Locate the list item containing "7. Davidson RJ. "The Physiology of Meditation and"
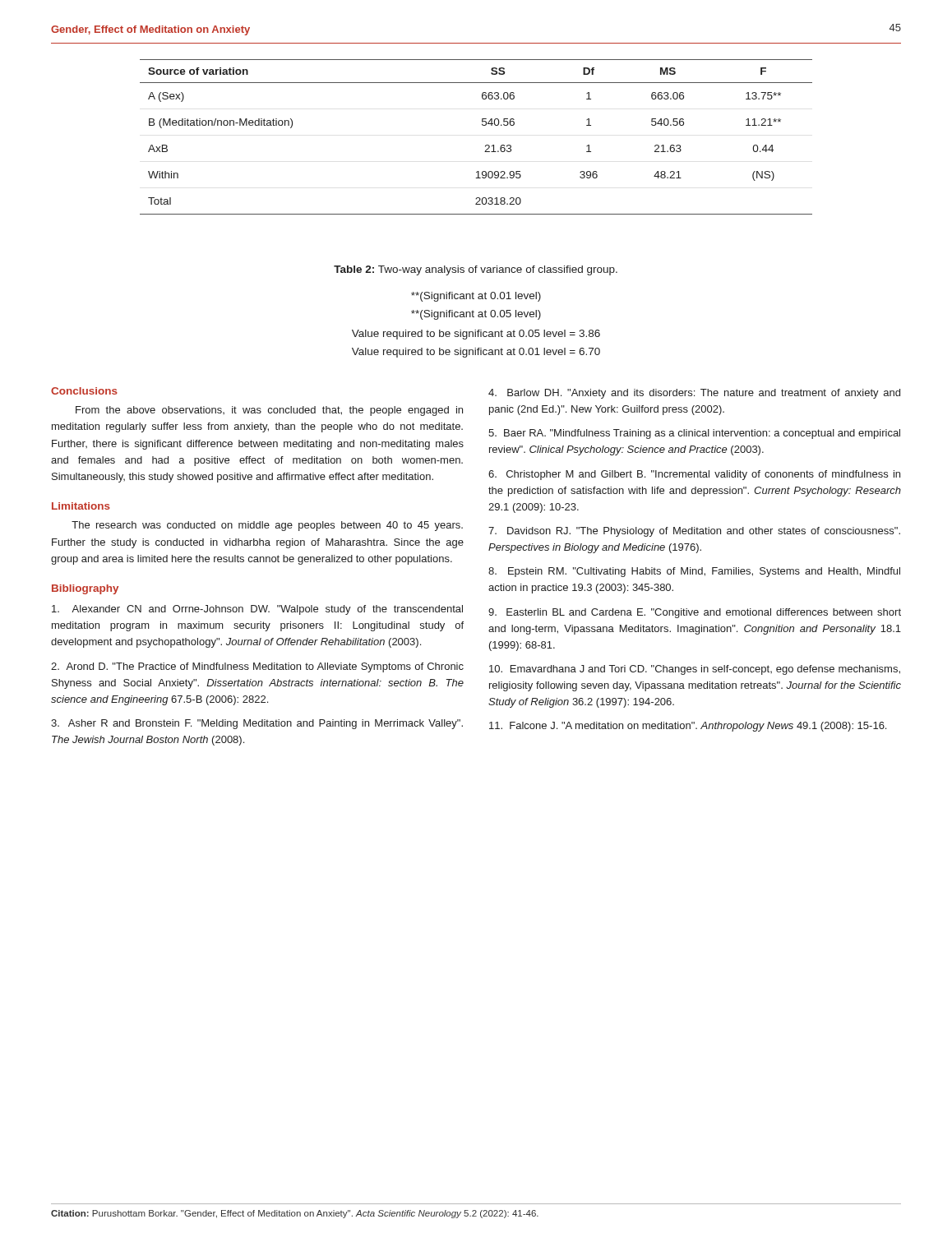The height and width of the screenshot is (1233, 952). (695, 539)
